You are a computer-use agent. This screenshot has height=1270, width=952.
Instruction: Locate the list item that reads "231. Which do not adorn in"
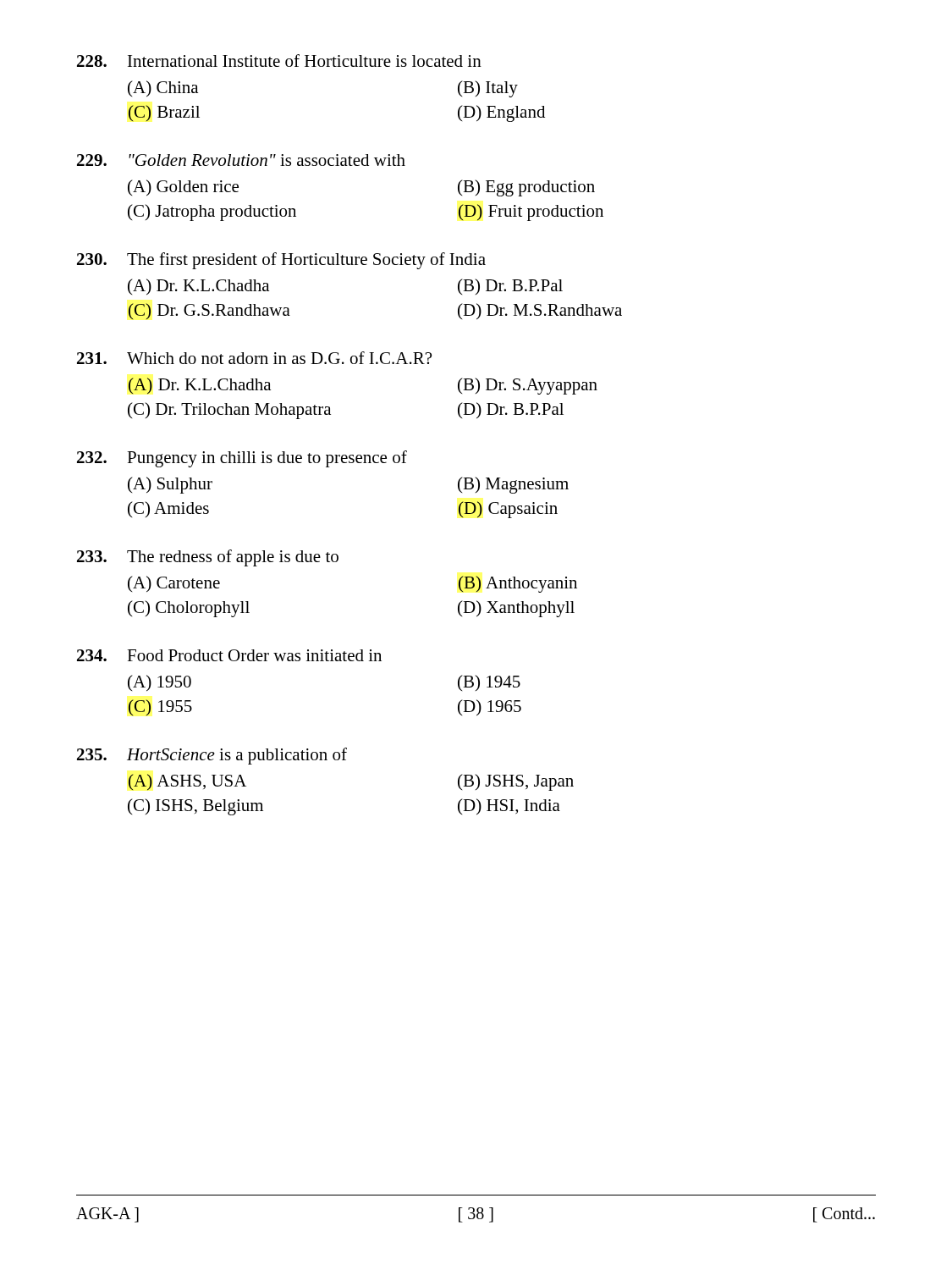point(476,384)
